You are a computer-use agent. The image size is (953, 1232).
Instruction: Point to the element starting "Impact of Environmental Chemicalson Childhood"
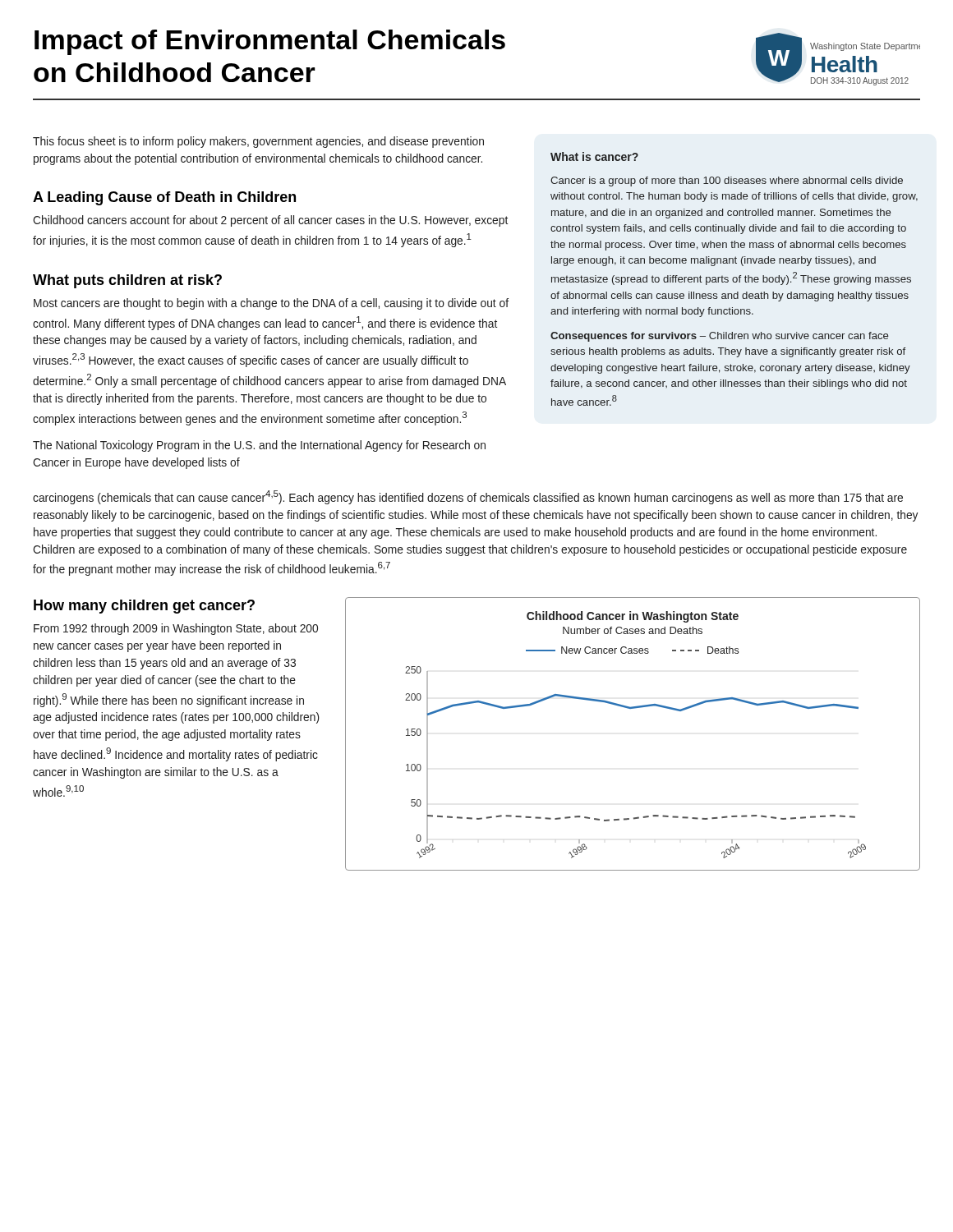pyautogui.click(x=270, y=56)
